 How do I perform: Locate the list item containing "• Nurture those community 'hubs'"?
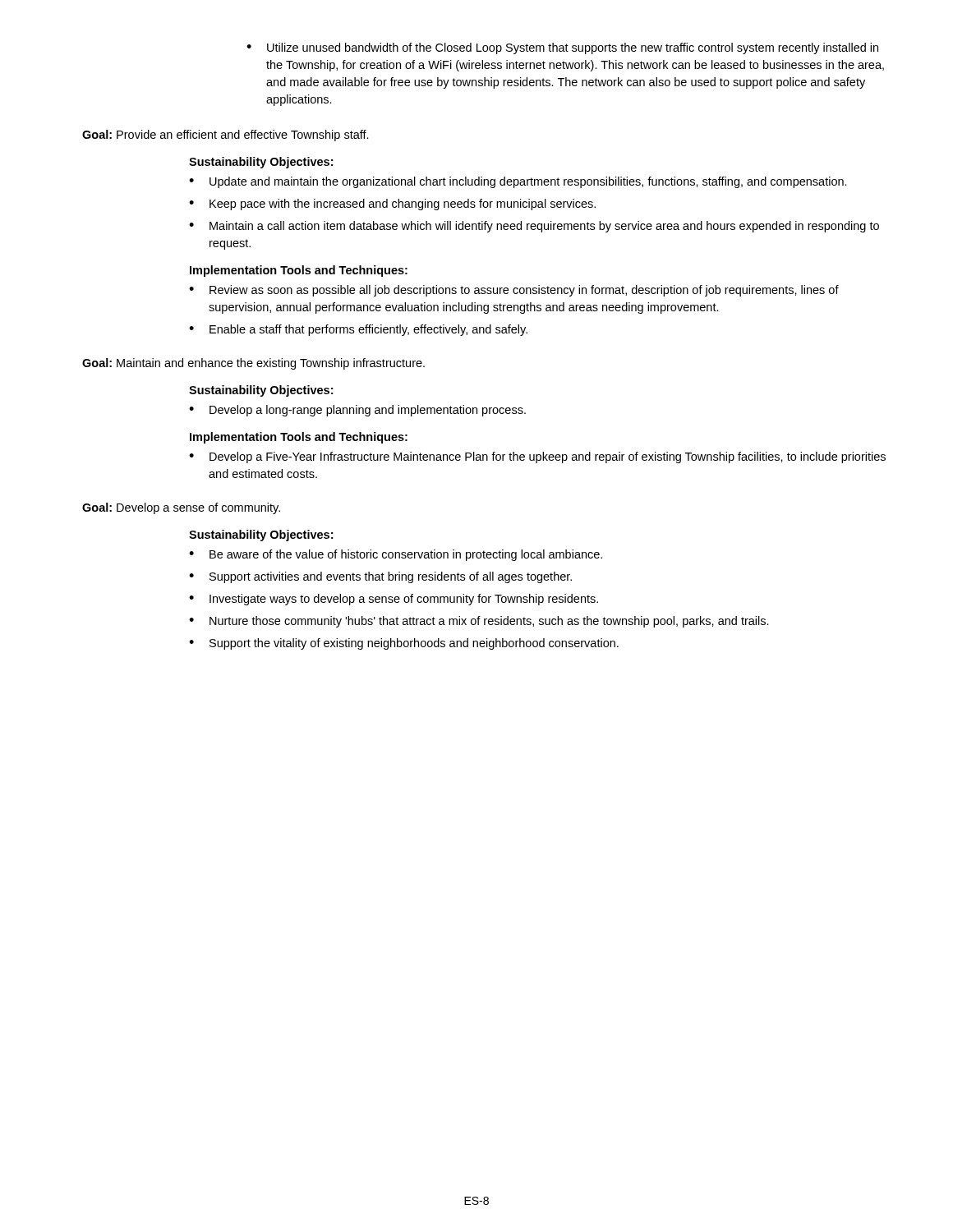coord(538,622)
